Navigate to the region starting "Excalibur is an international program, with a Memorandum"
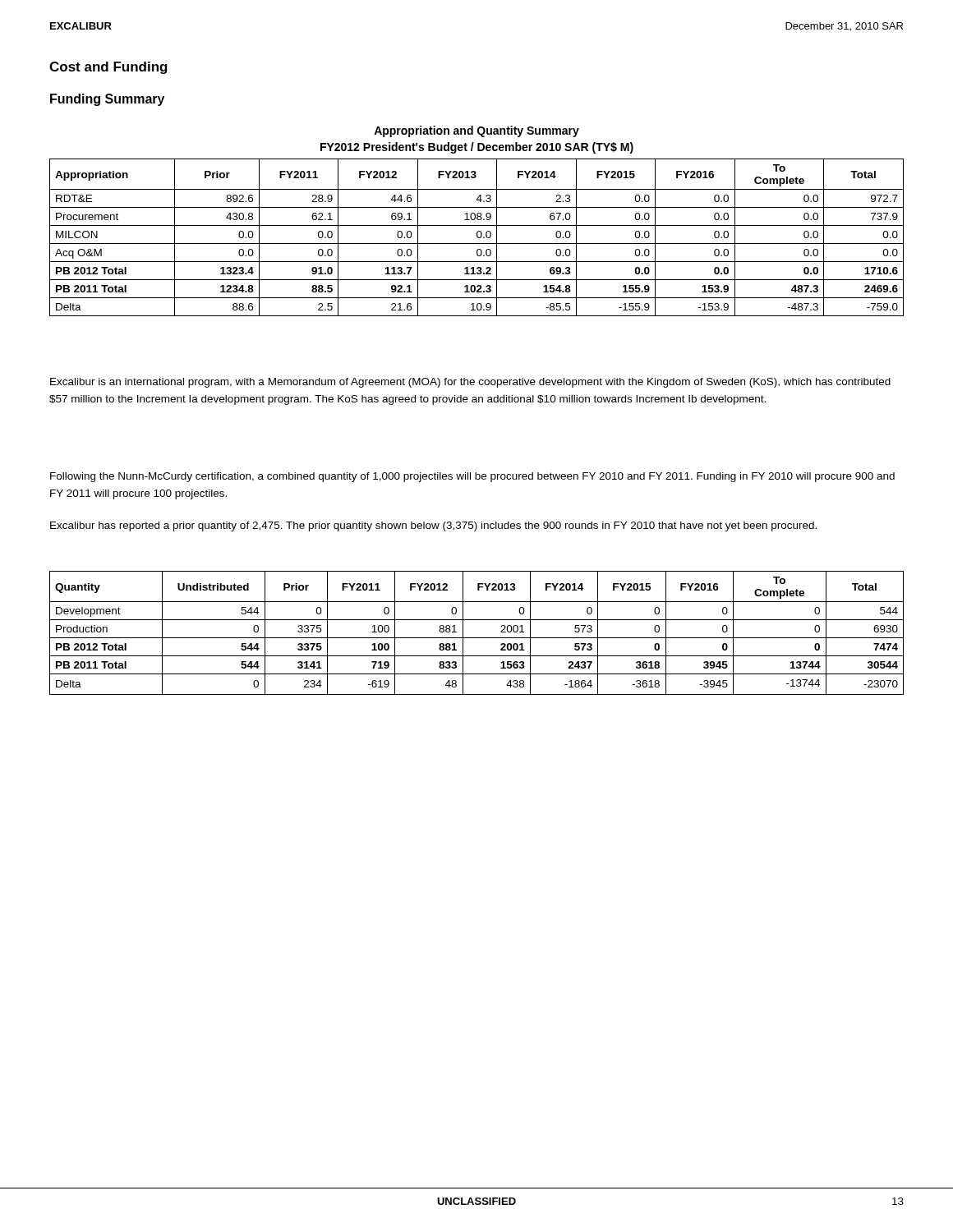This screenshot has width=953, height=1232. [x=470, y=390]
